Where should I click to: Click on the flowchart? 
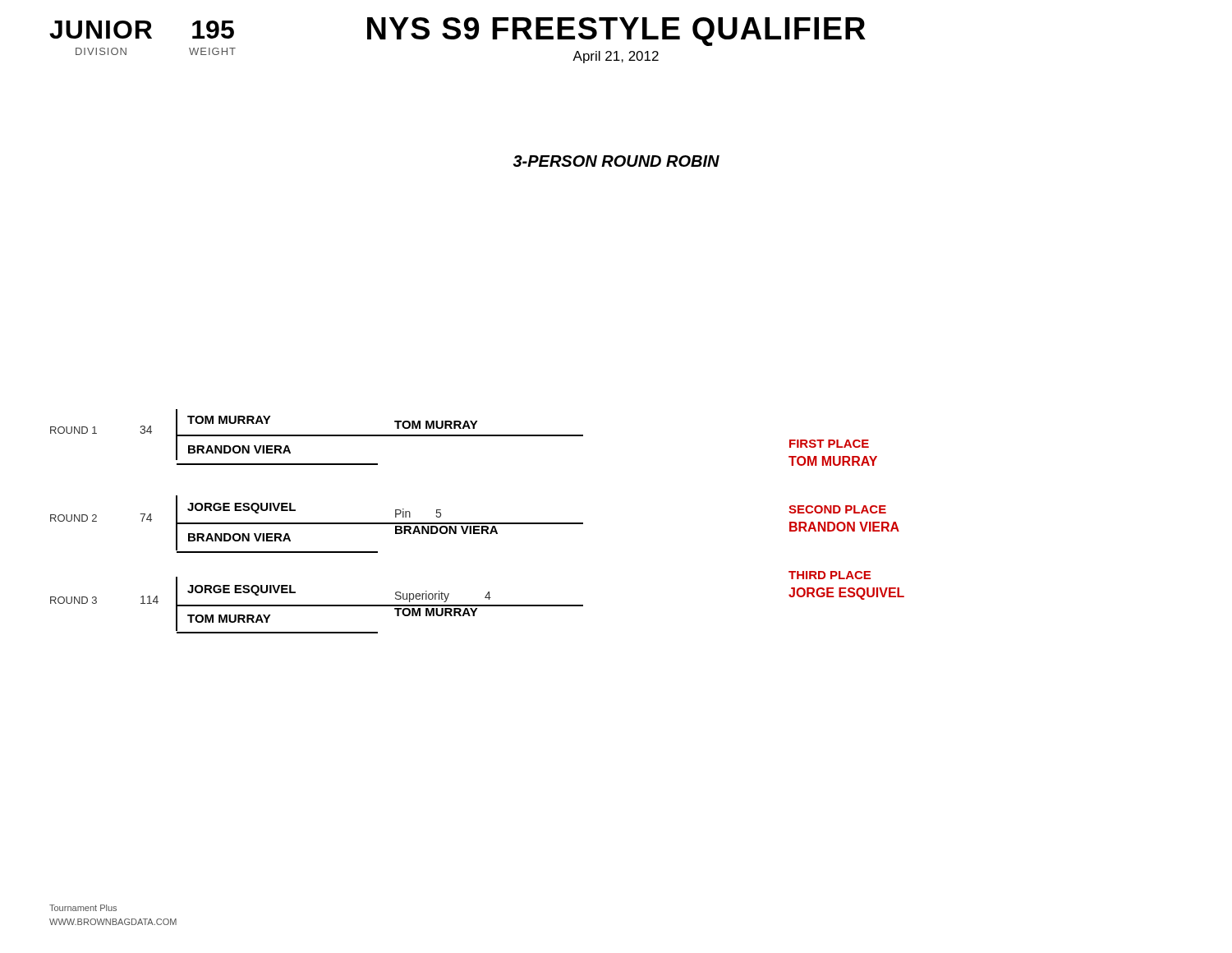click(x=616, y=468)
